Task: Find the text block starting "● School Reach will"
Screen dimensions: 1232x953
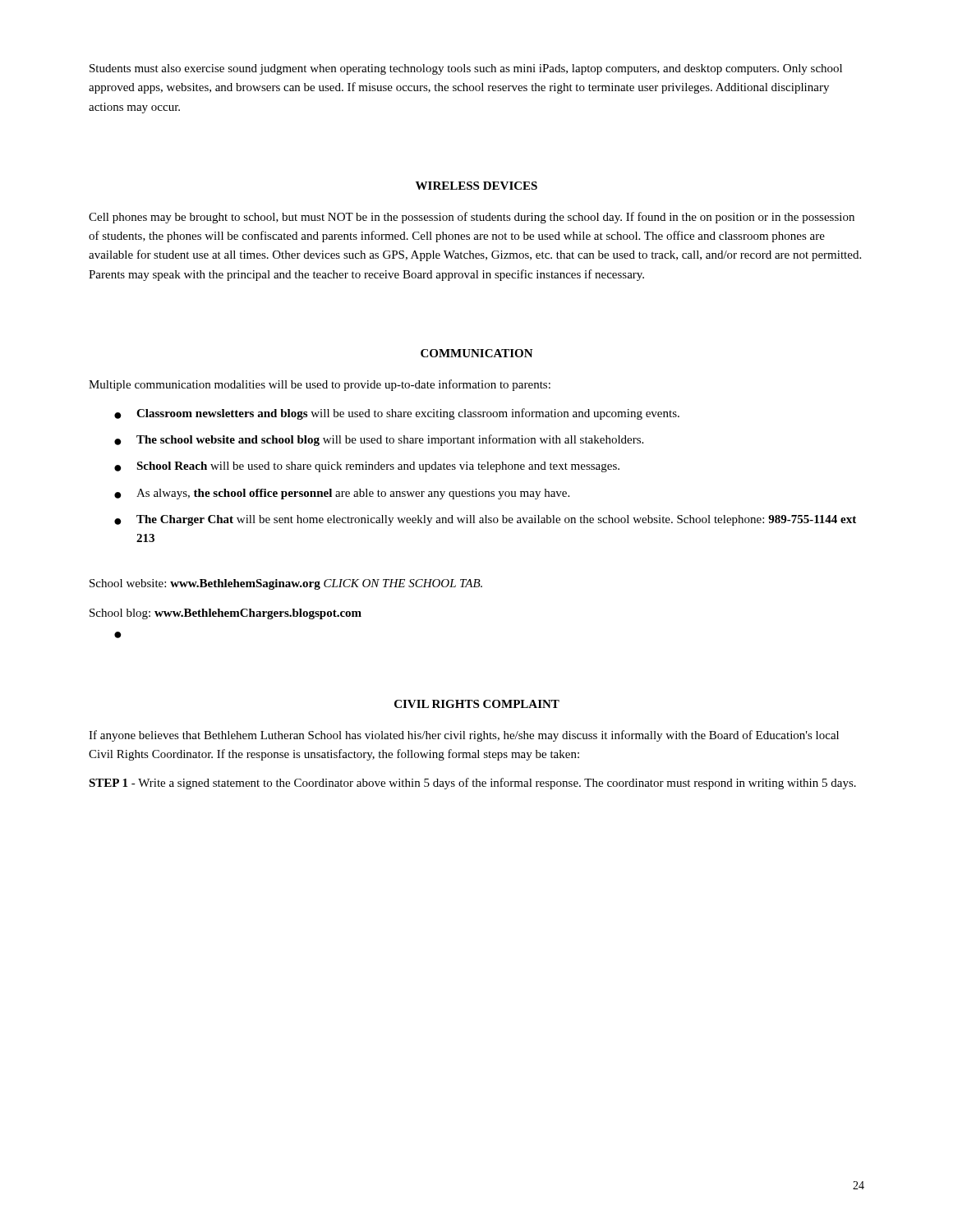Action: pos(489,468)
